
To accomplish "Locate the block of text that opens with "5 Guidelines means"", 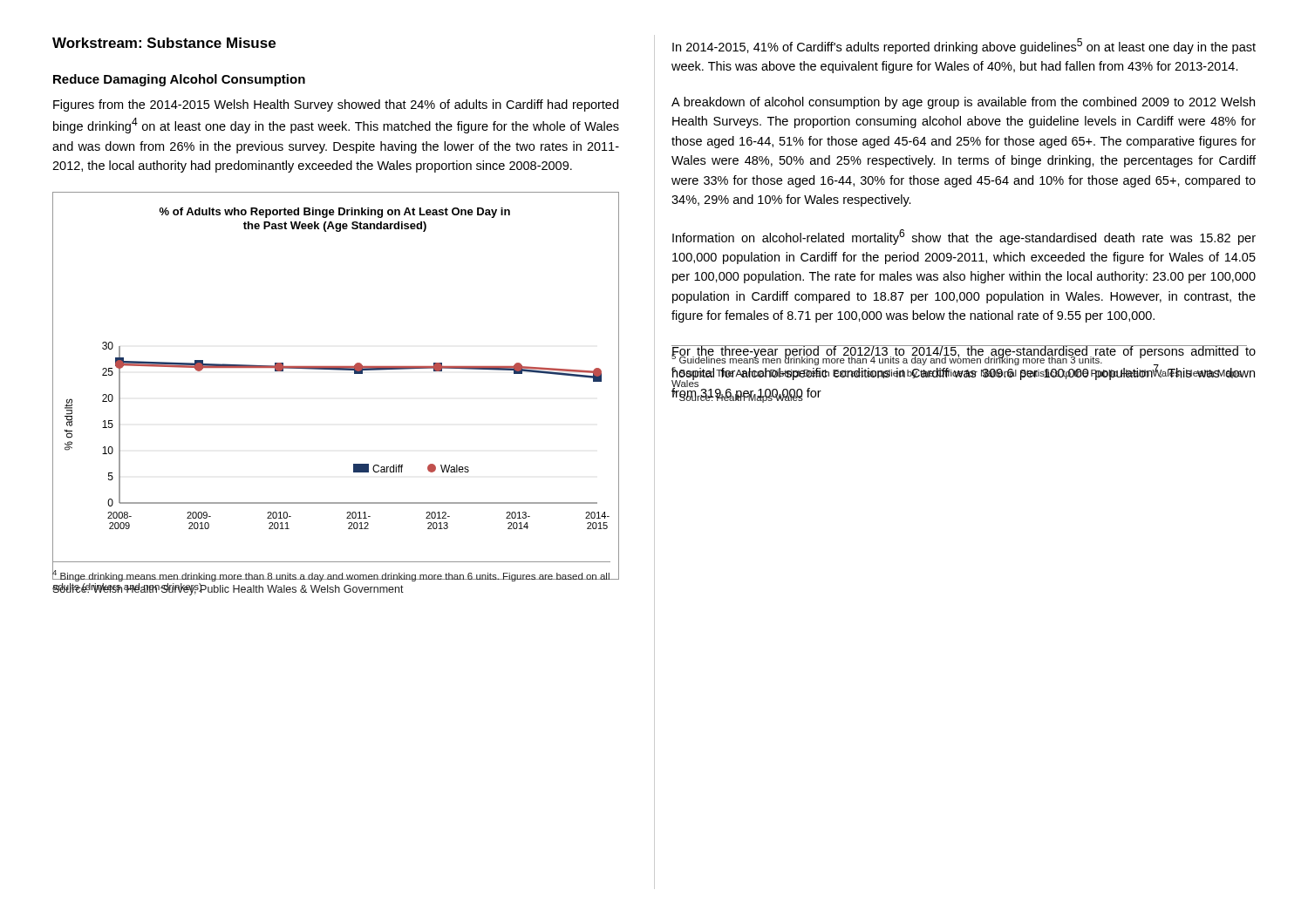I will click(x=957, y=377).
